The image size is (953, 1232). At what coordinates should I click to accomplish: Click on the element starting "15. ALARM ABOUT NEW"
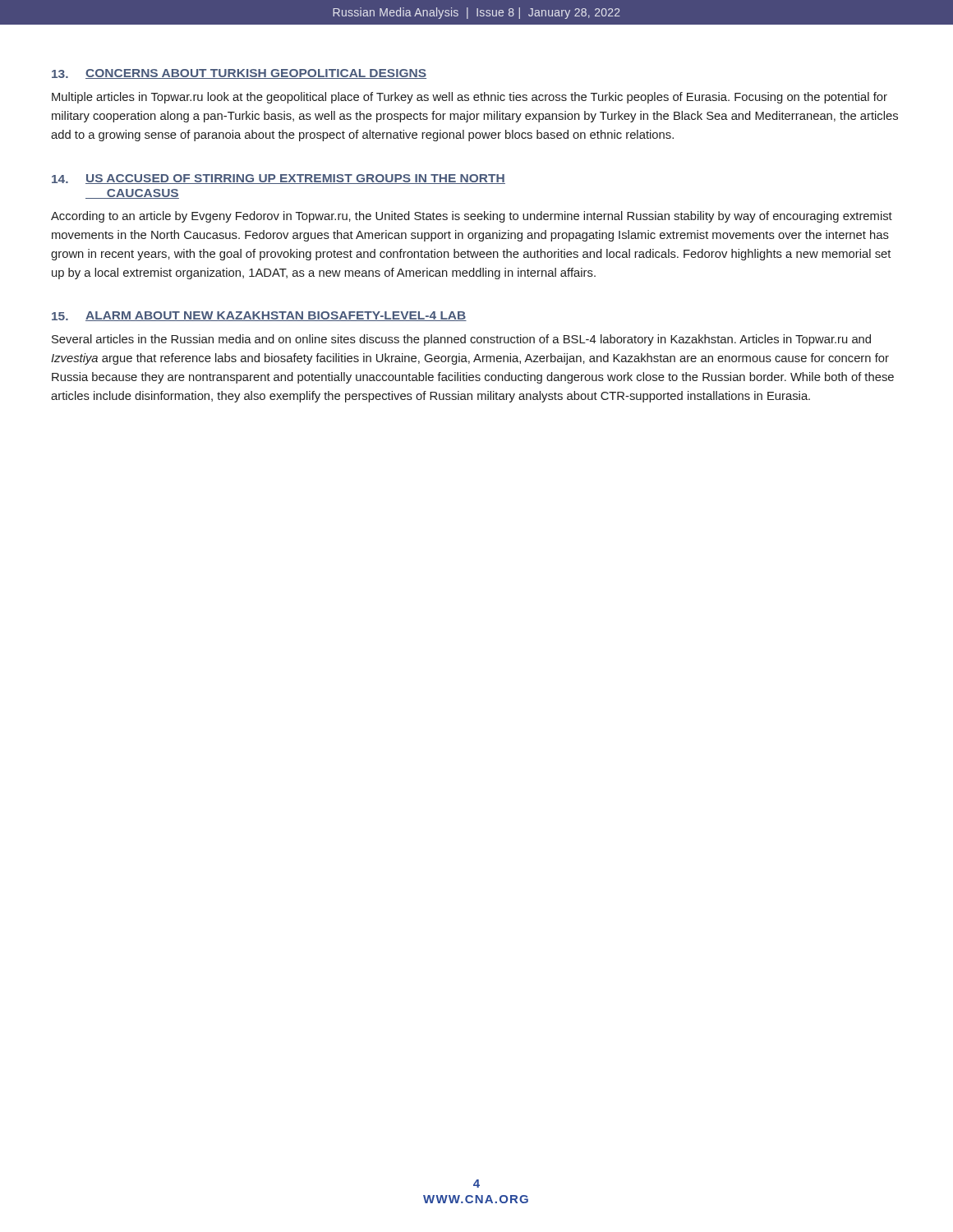coord(258,316)
